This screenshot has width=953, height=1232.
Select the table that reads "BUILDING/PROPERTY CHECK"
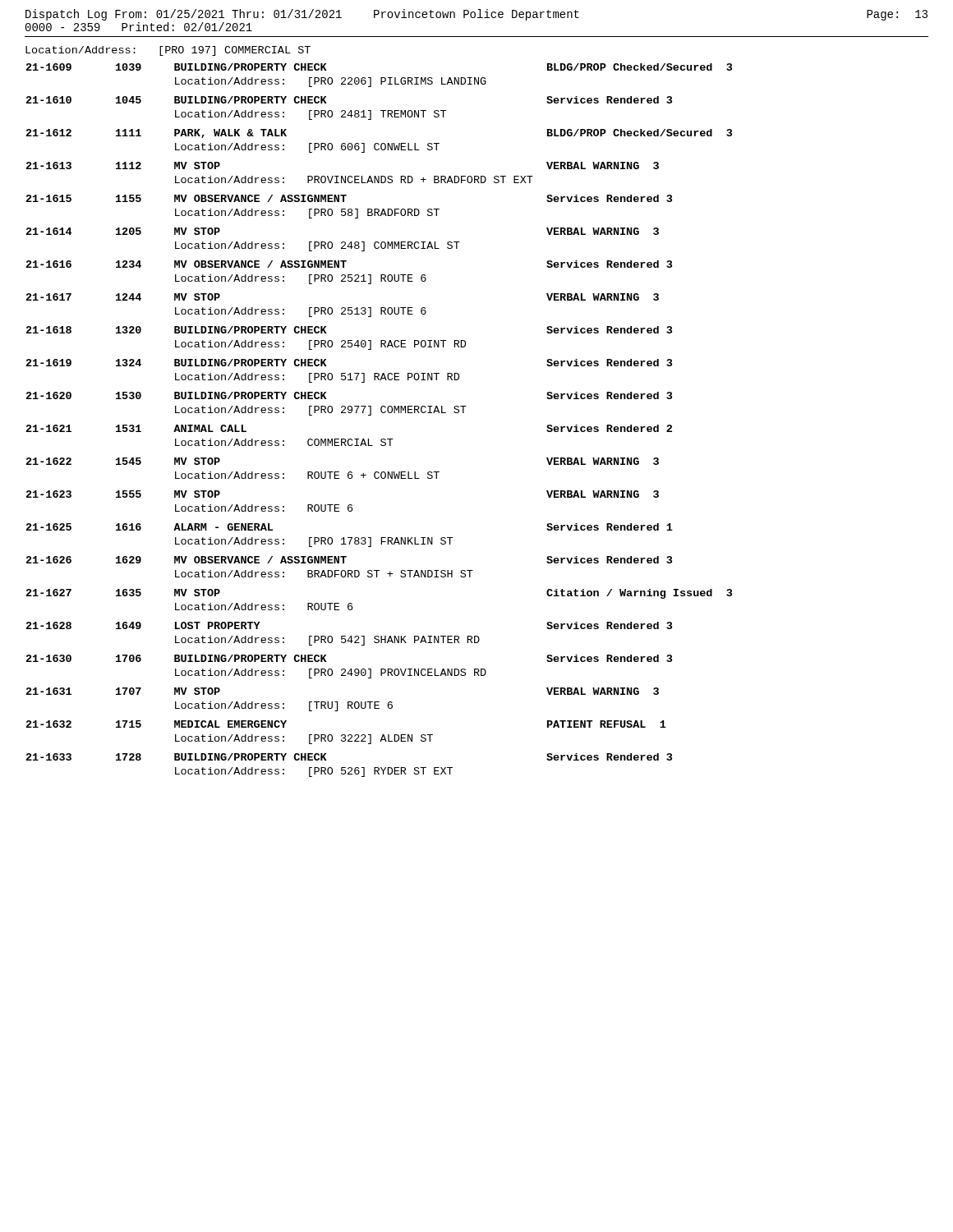tap(476, 420)
